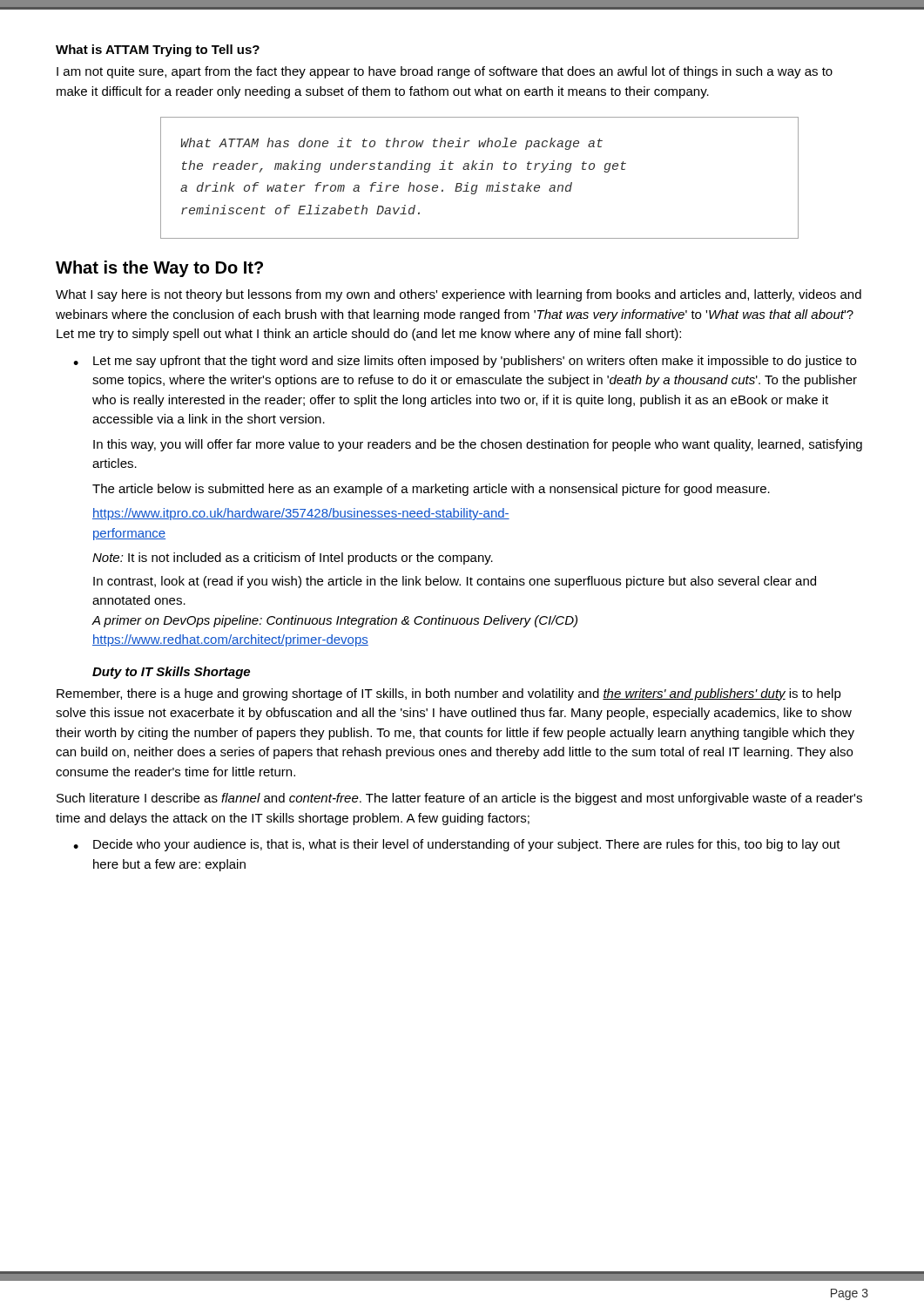Navigate to the element starting "In contrast, look at (read"
This screenshot has height=1307, width=924.
[x=455, y=610]
